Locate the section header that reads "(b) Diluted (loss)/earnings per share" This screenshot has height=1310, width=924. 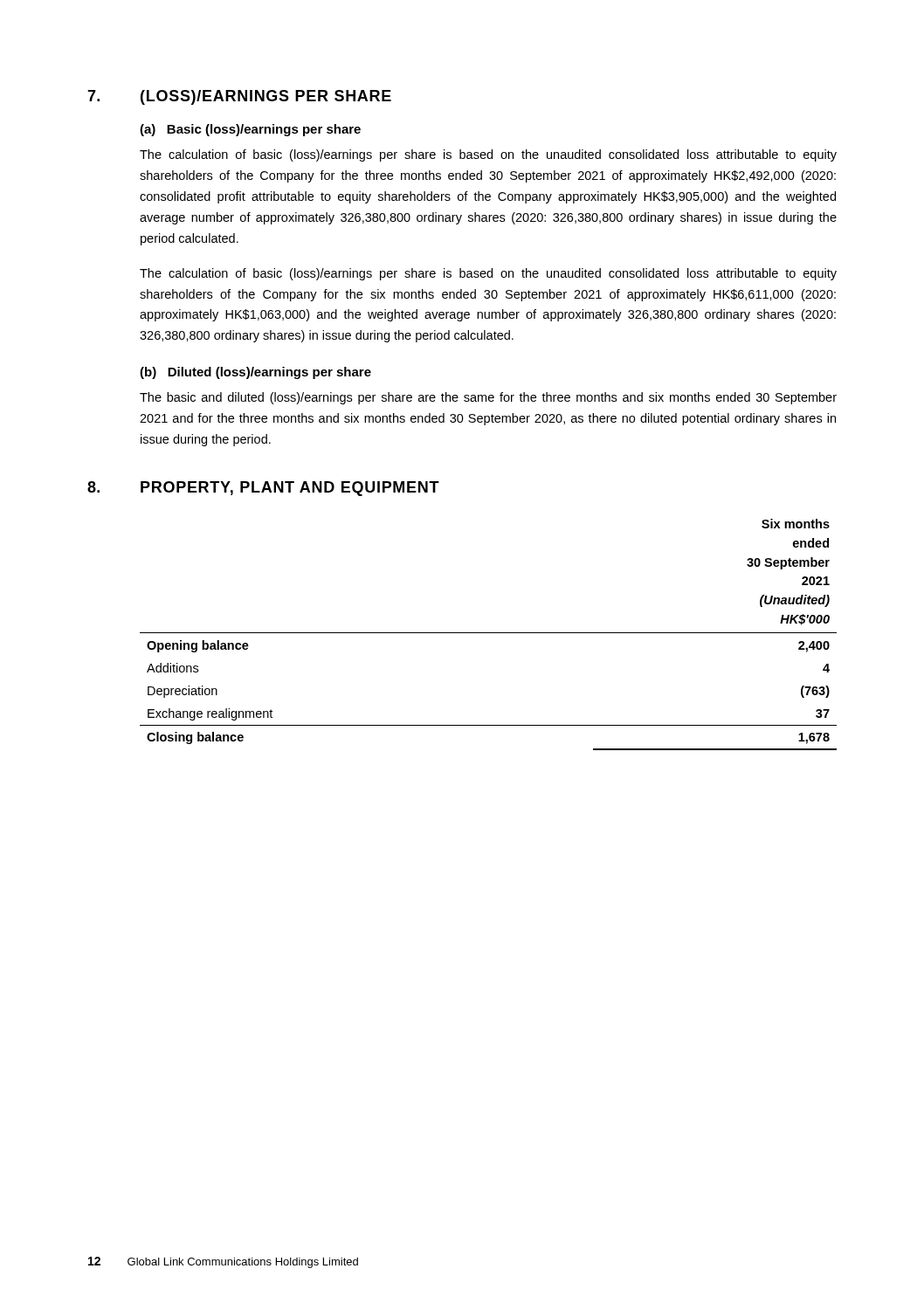pyautogui.click(x=255, y=372)
